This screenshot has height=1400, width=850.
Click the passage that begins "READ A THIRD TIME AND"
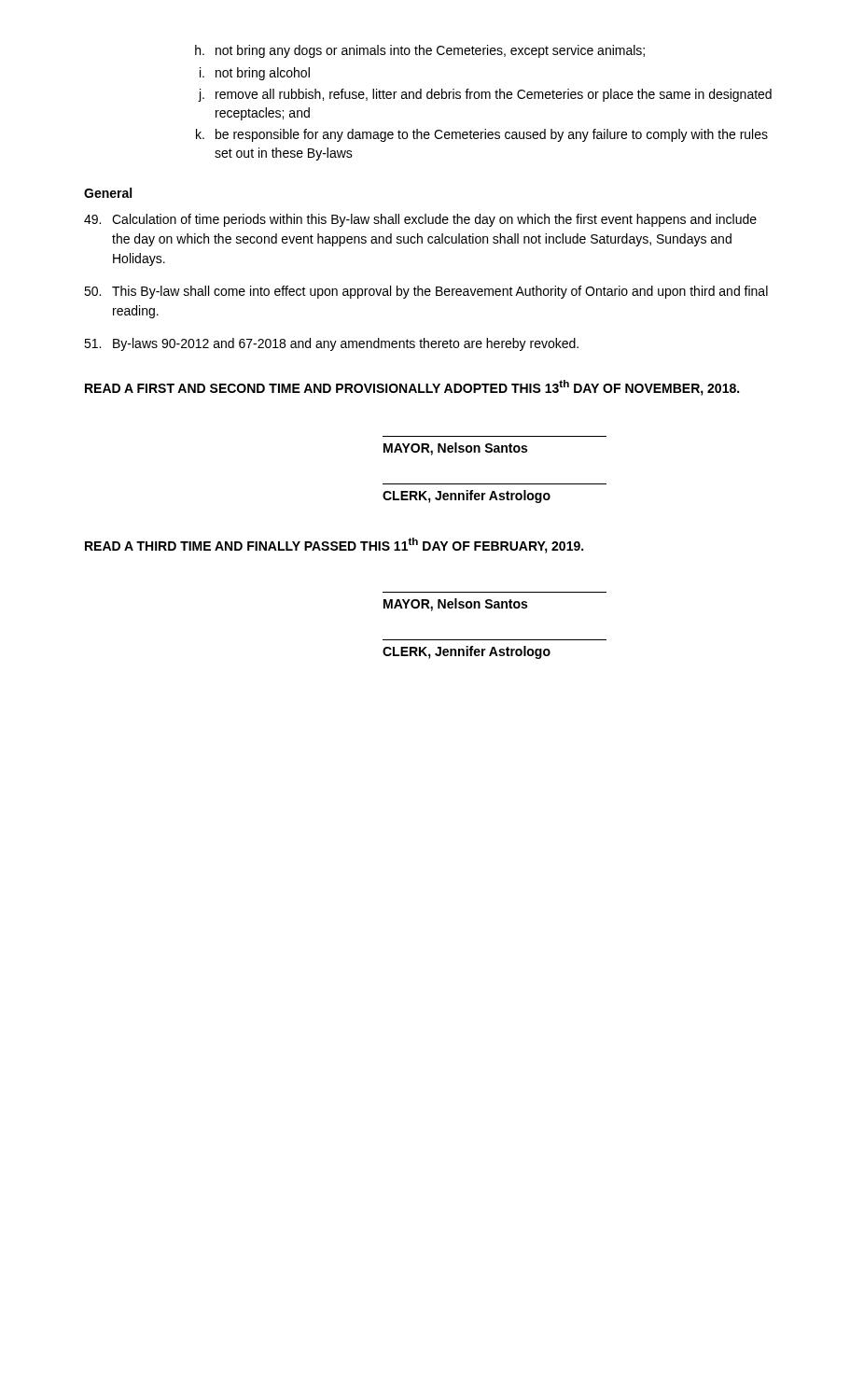coord(334,544)
